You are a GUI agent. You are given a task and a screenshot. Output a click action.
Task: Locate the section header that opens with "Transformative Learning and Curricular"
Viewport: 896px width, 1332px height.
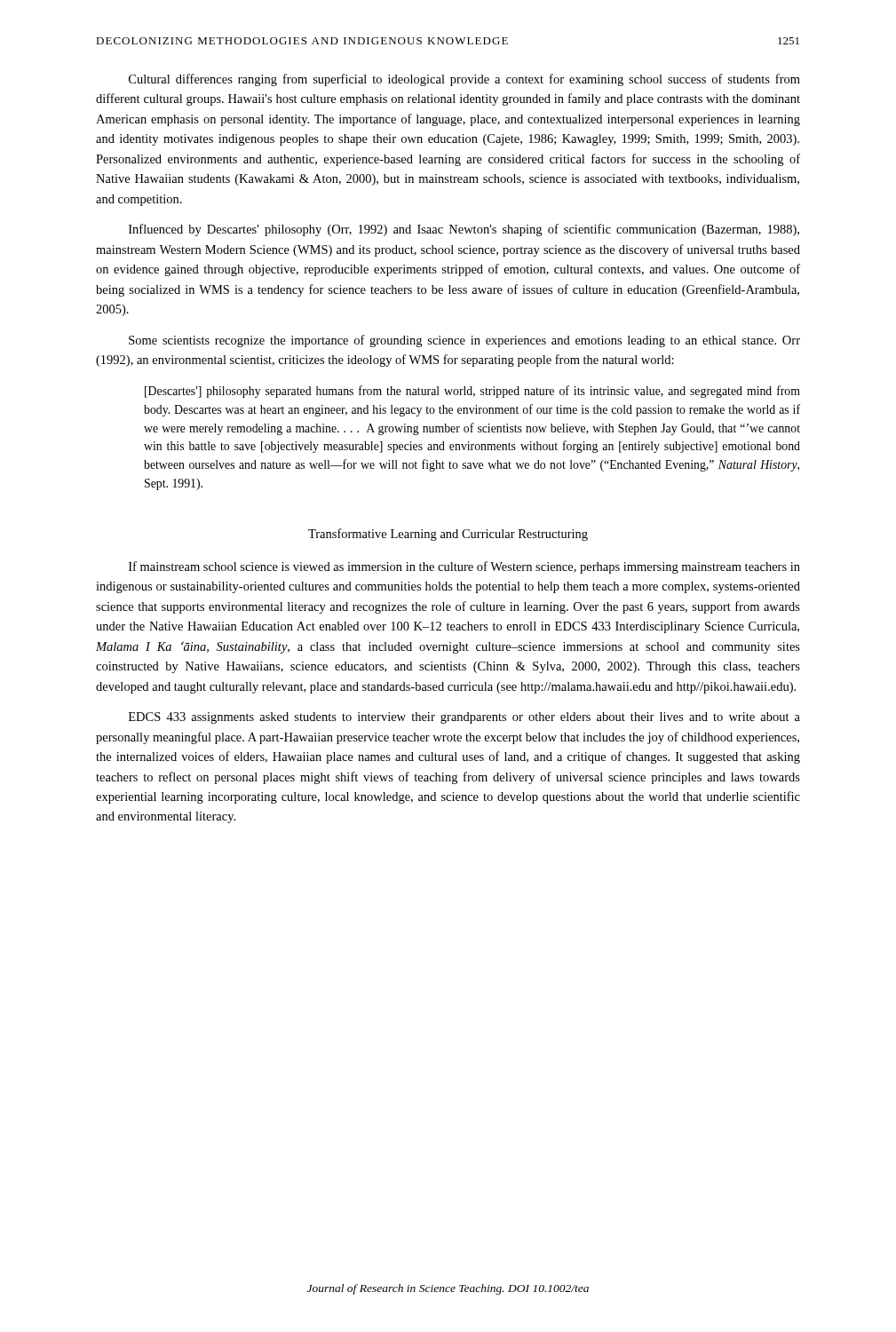click(448, 534)
